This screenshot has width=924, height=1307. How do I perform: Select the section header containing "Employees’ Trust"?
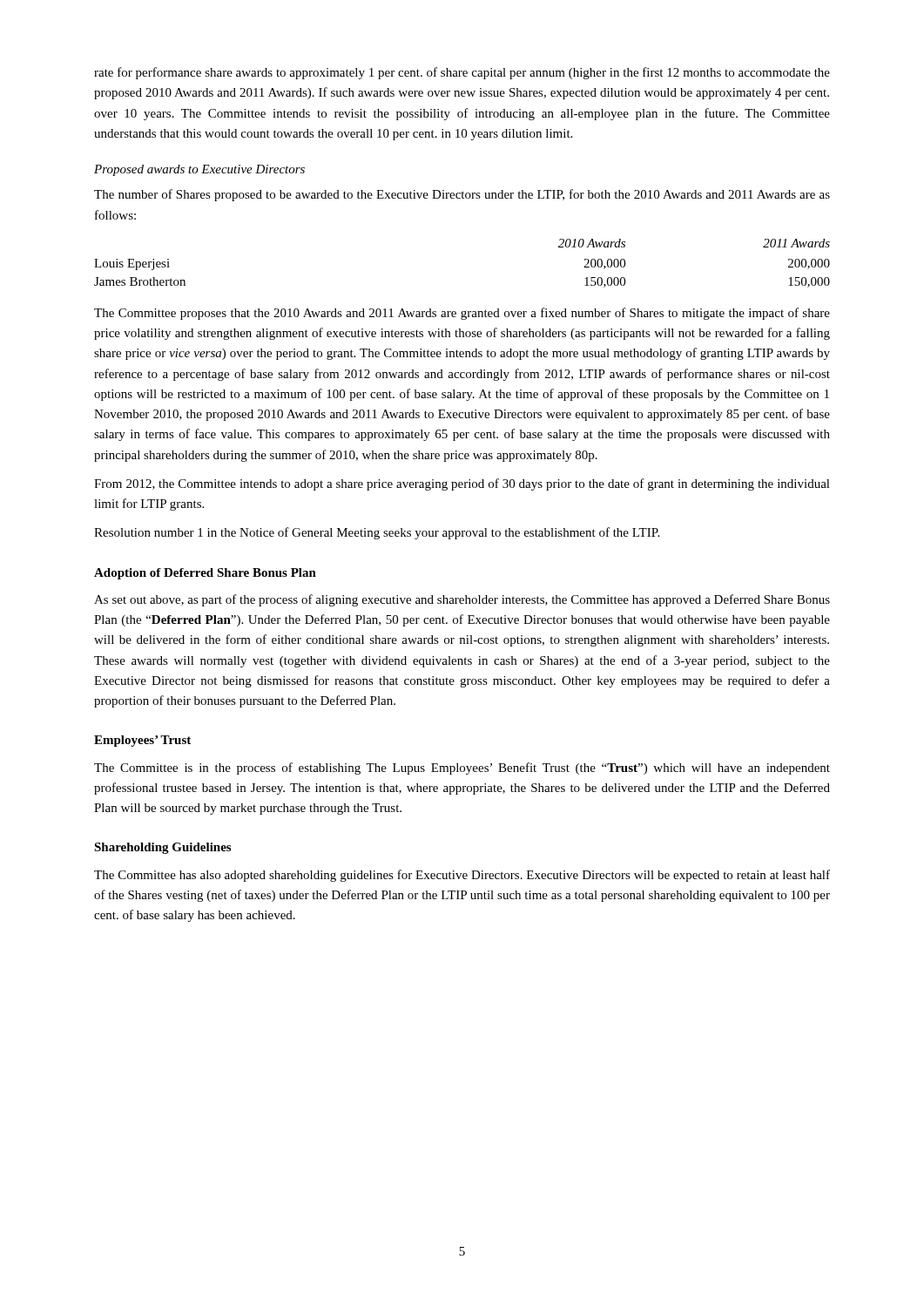pos(142,741)
